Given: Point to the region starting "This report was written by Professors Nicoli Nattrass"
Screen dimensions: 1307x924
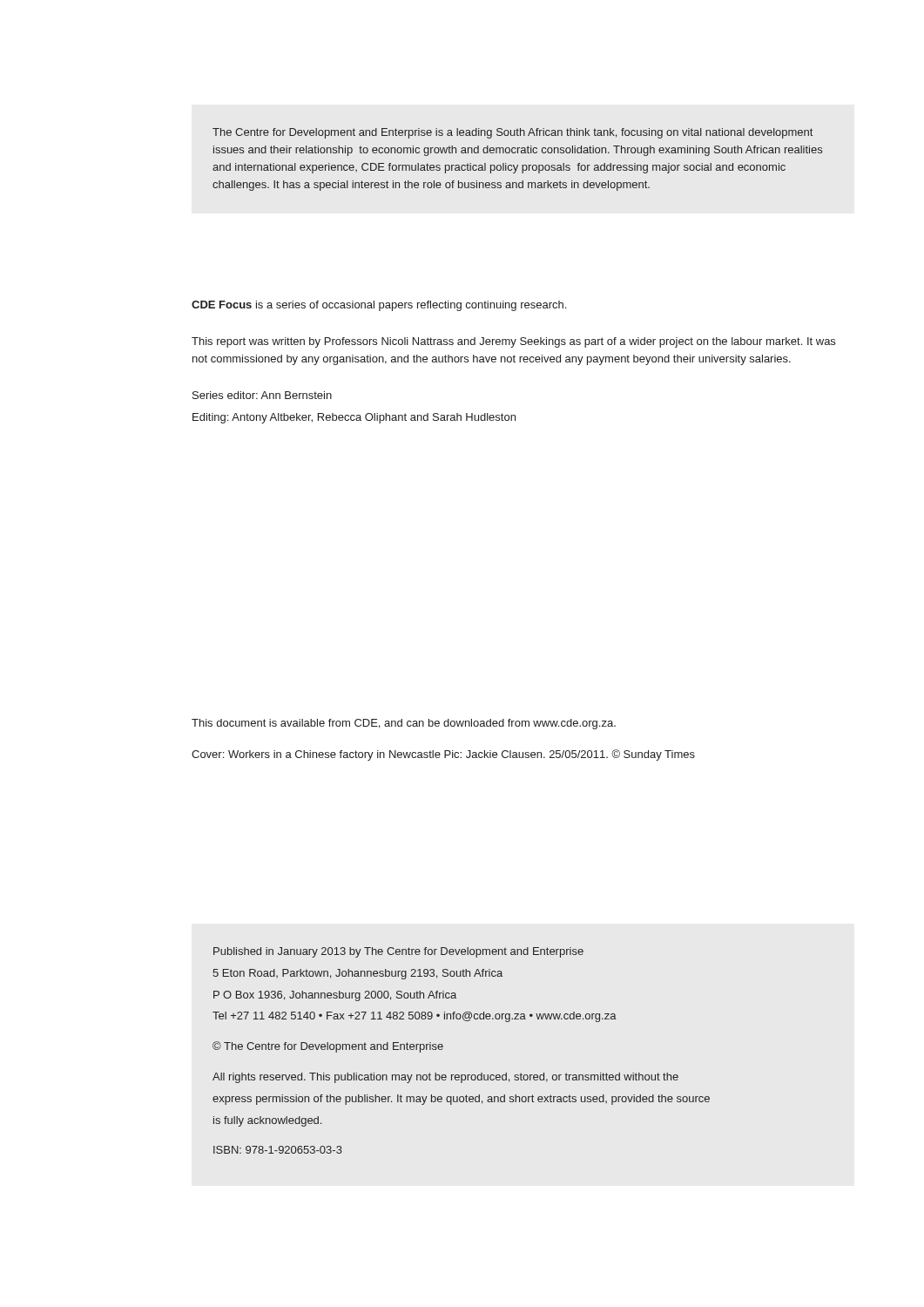Looking at the screenshot, I should [x=523, y=351].
